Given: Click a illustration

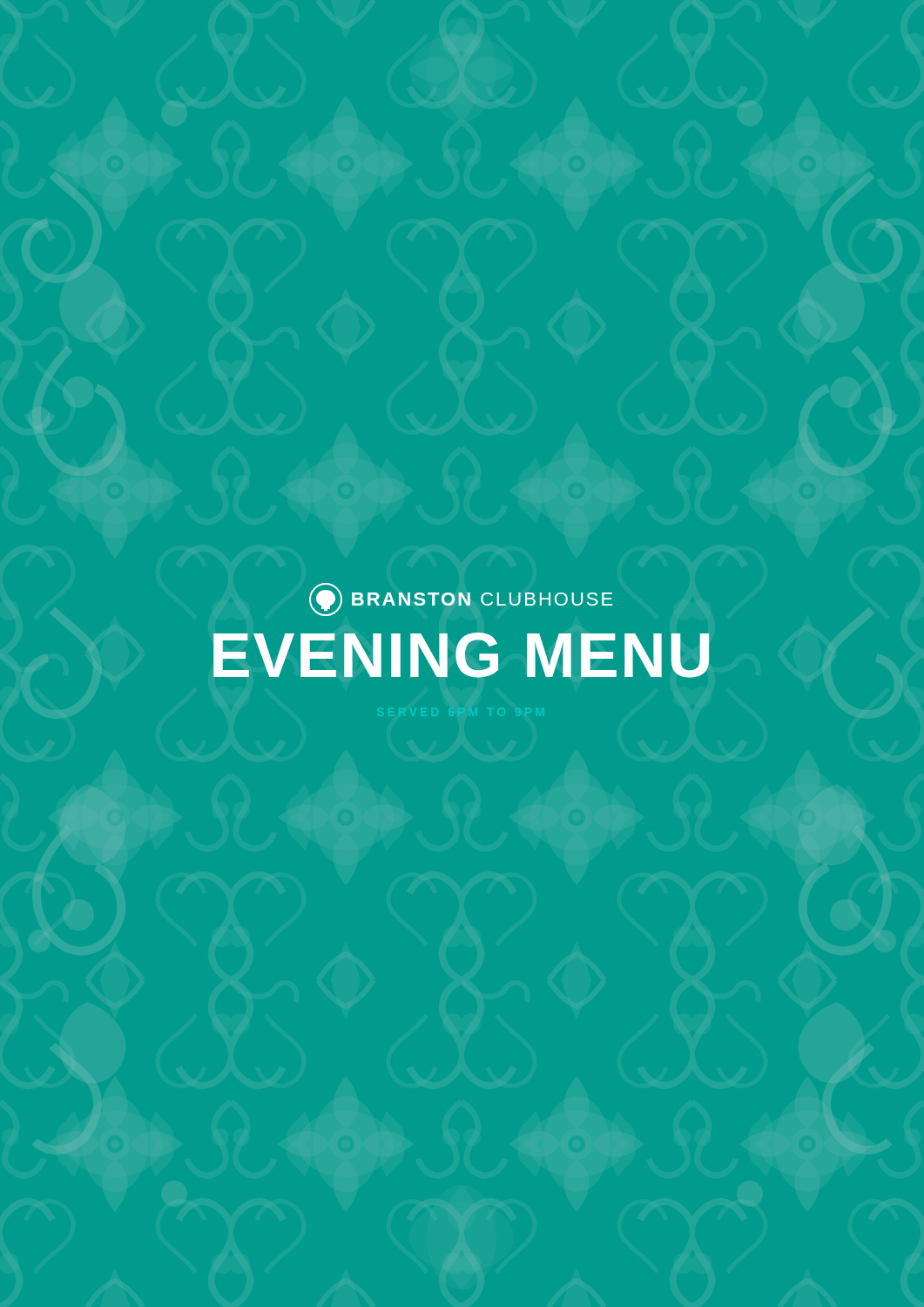Looking at the screenshot, I should coord(462,654).
